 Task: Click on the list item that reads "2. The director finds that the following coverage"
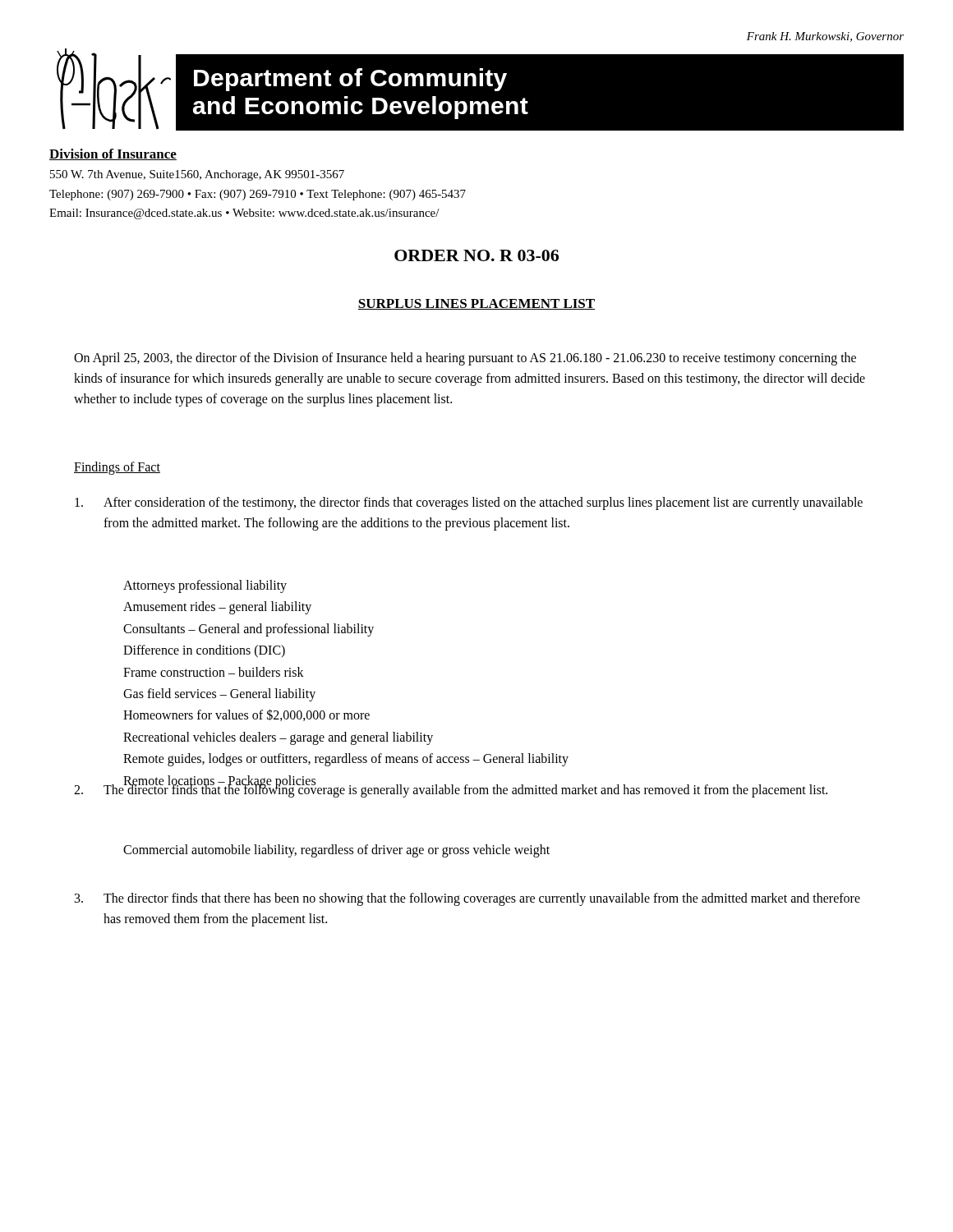click(451, 790)
